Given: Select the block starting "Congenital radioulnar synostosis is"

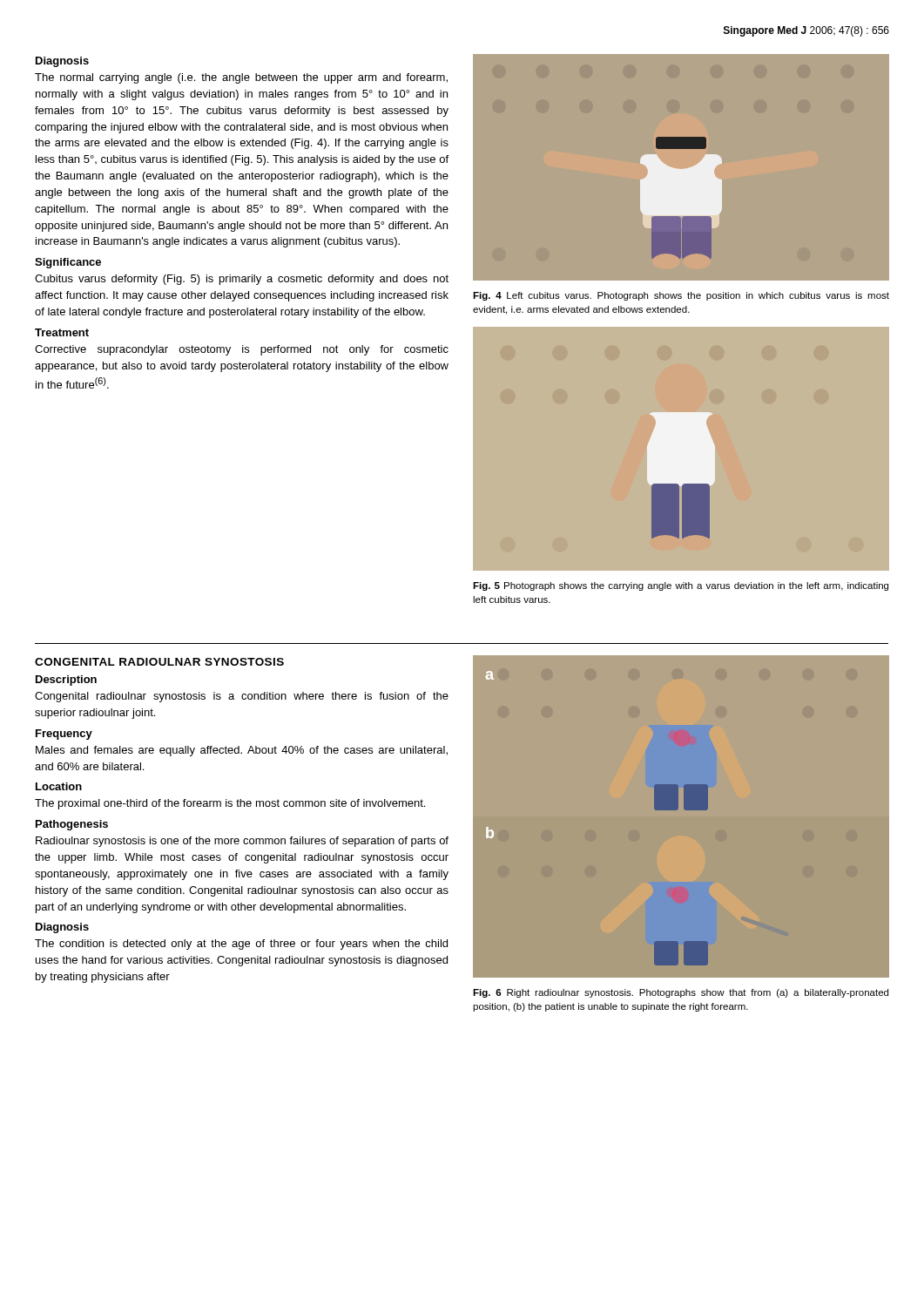Looking at the screenshot, I should [x=242, y=704].
